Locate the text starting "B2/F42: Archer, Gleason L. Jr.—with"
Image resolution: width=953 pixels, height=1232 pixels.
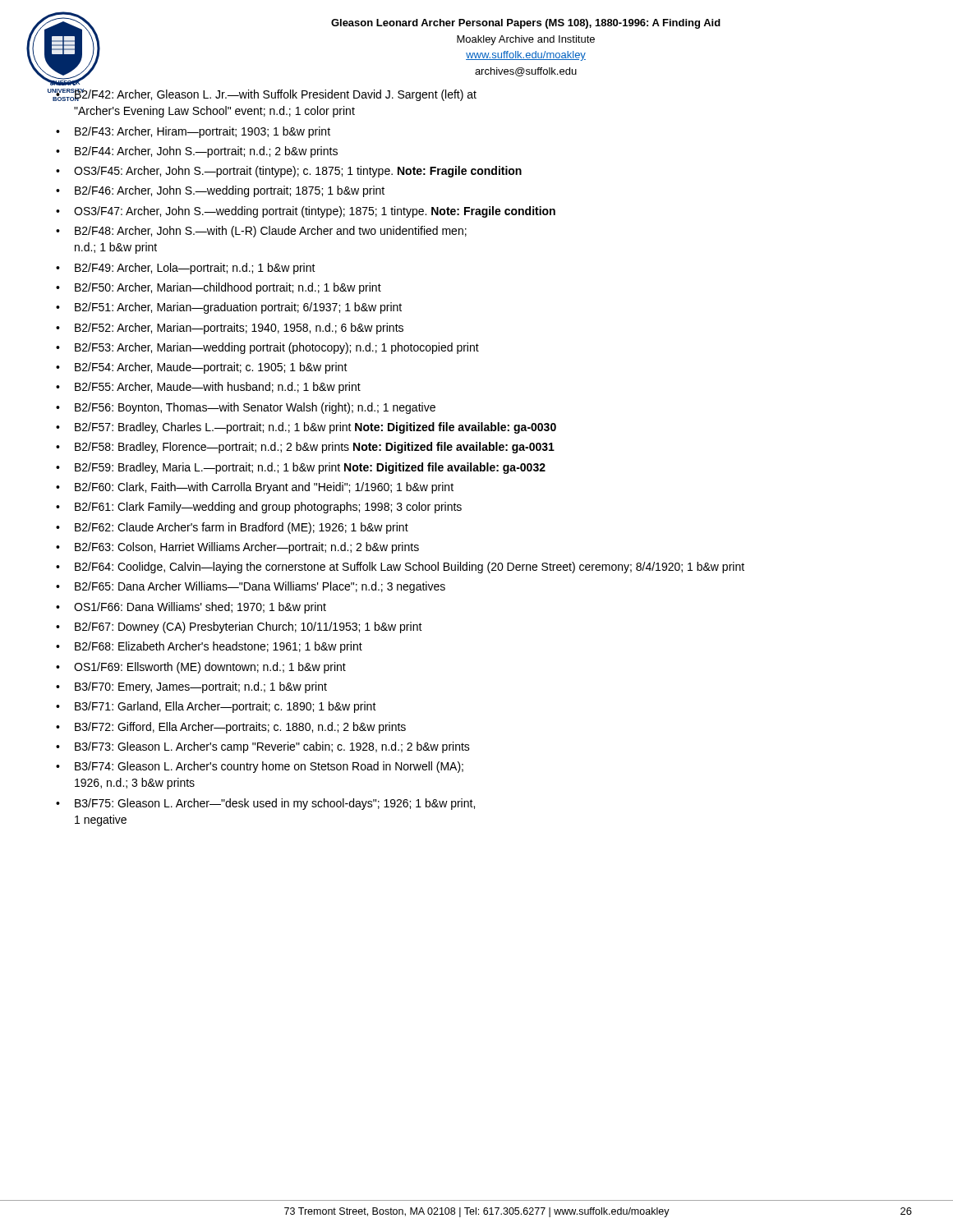275,103
